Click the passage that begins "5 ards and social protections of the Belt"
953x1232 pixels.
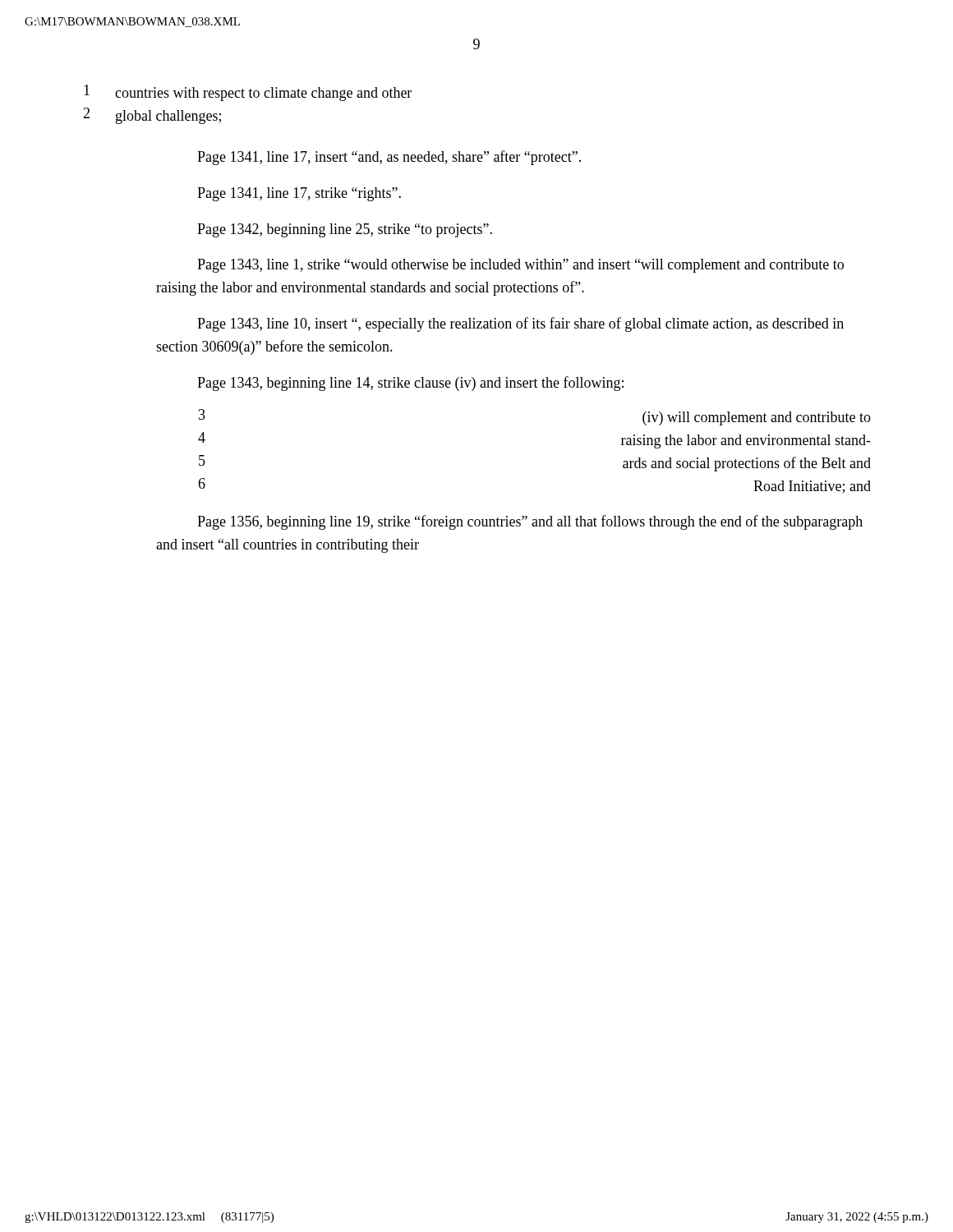coord(203,463)
